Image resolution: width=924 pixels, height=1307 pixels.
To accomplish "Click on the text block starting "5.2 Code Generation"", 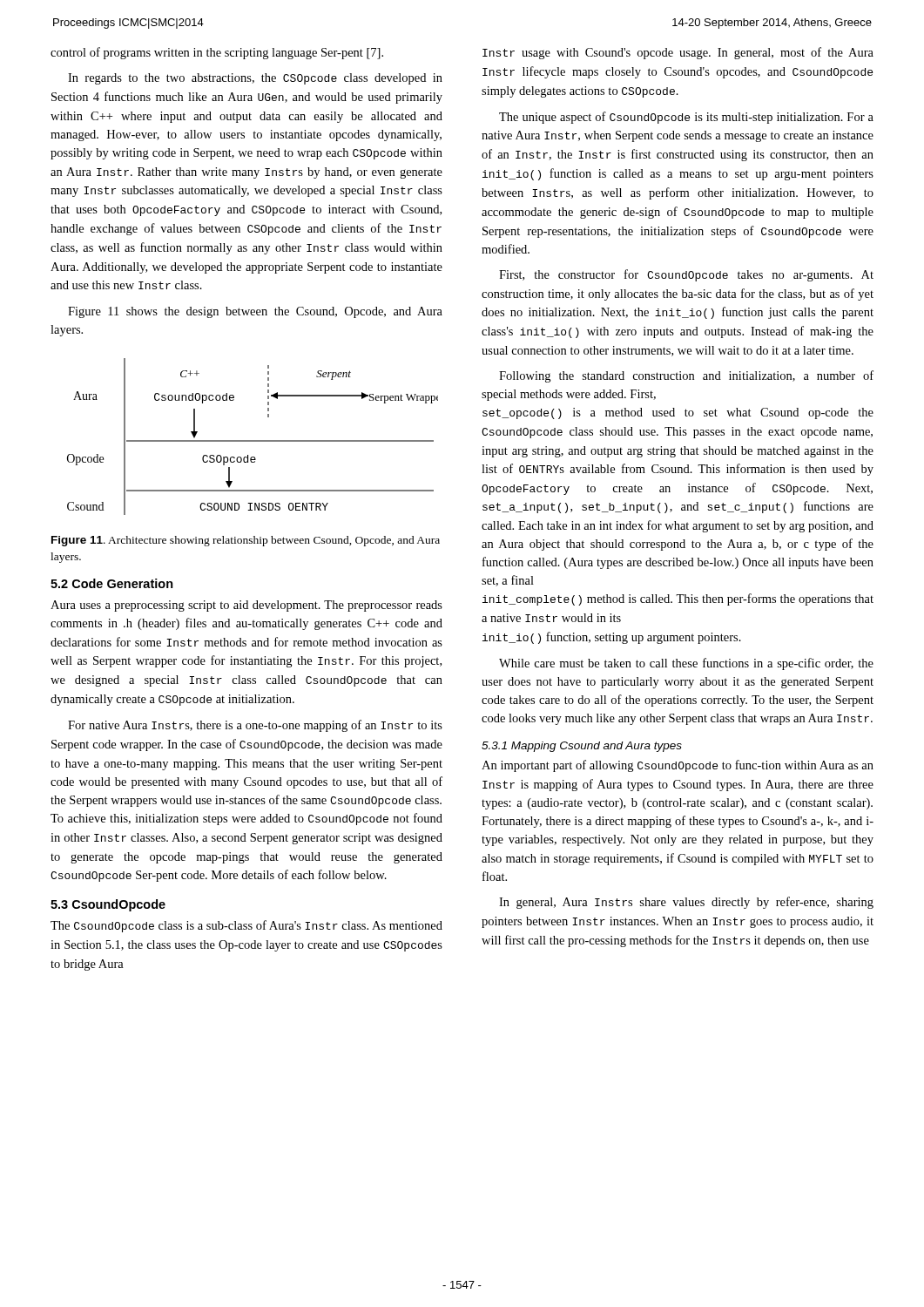I will [112, 584].
